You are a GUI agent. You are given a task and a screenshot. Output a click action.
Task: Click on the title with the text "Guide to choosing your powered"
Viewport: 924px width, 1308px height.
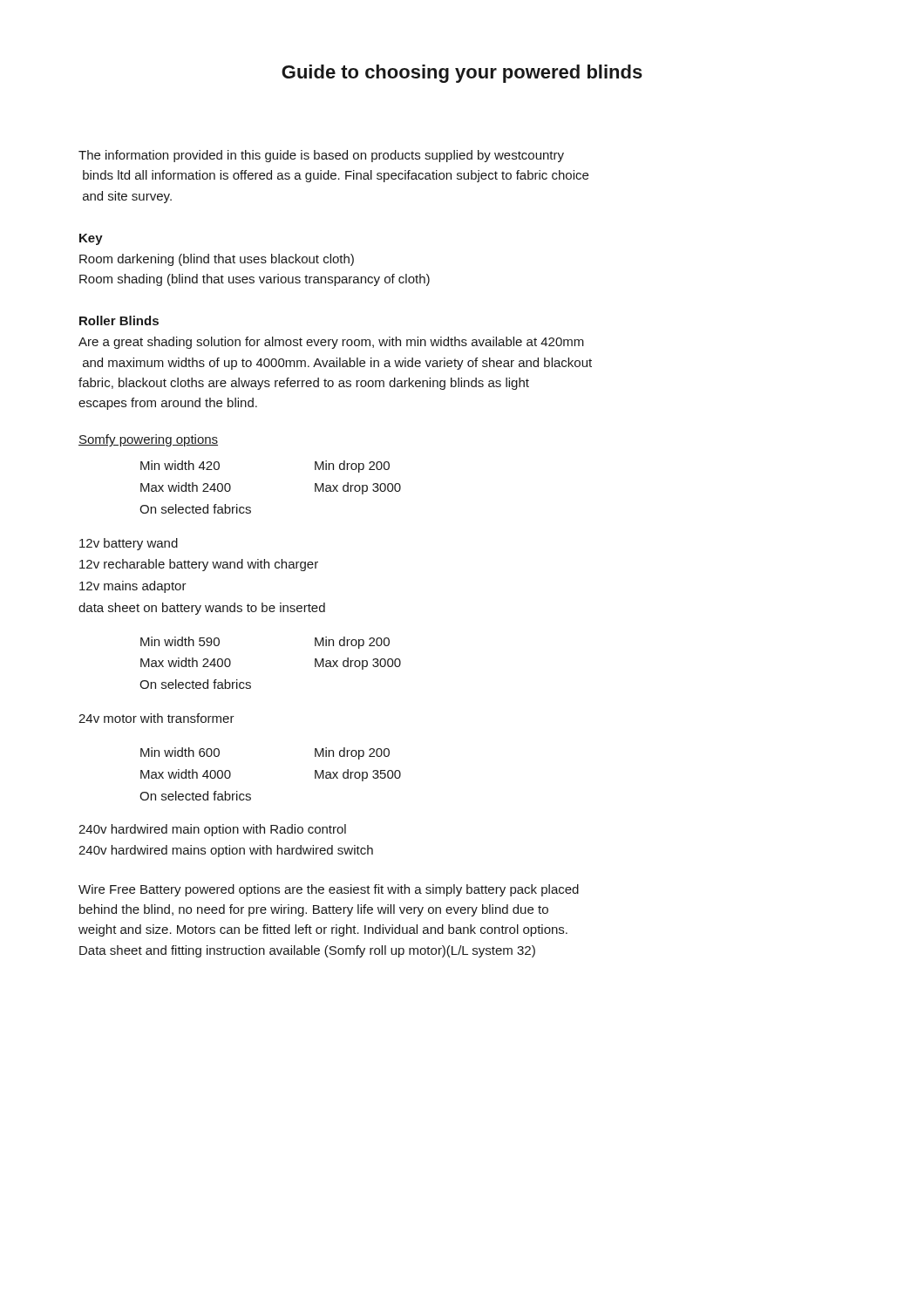tap(462, 72)
